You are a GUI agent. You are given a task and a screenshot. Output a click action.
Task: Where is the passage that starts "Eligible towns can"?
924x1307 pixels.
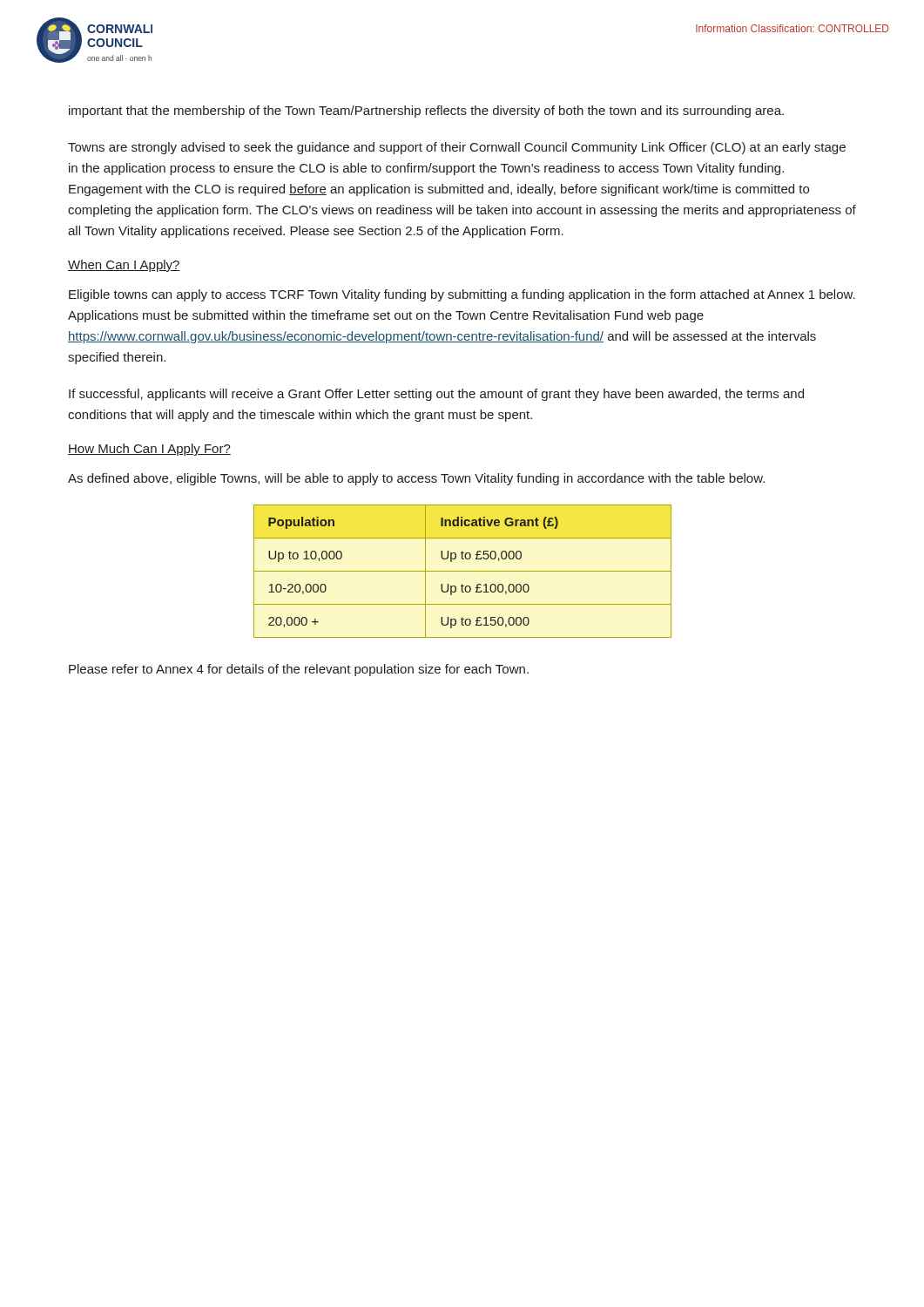coord(462,325)
